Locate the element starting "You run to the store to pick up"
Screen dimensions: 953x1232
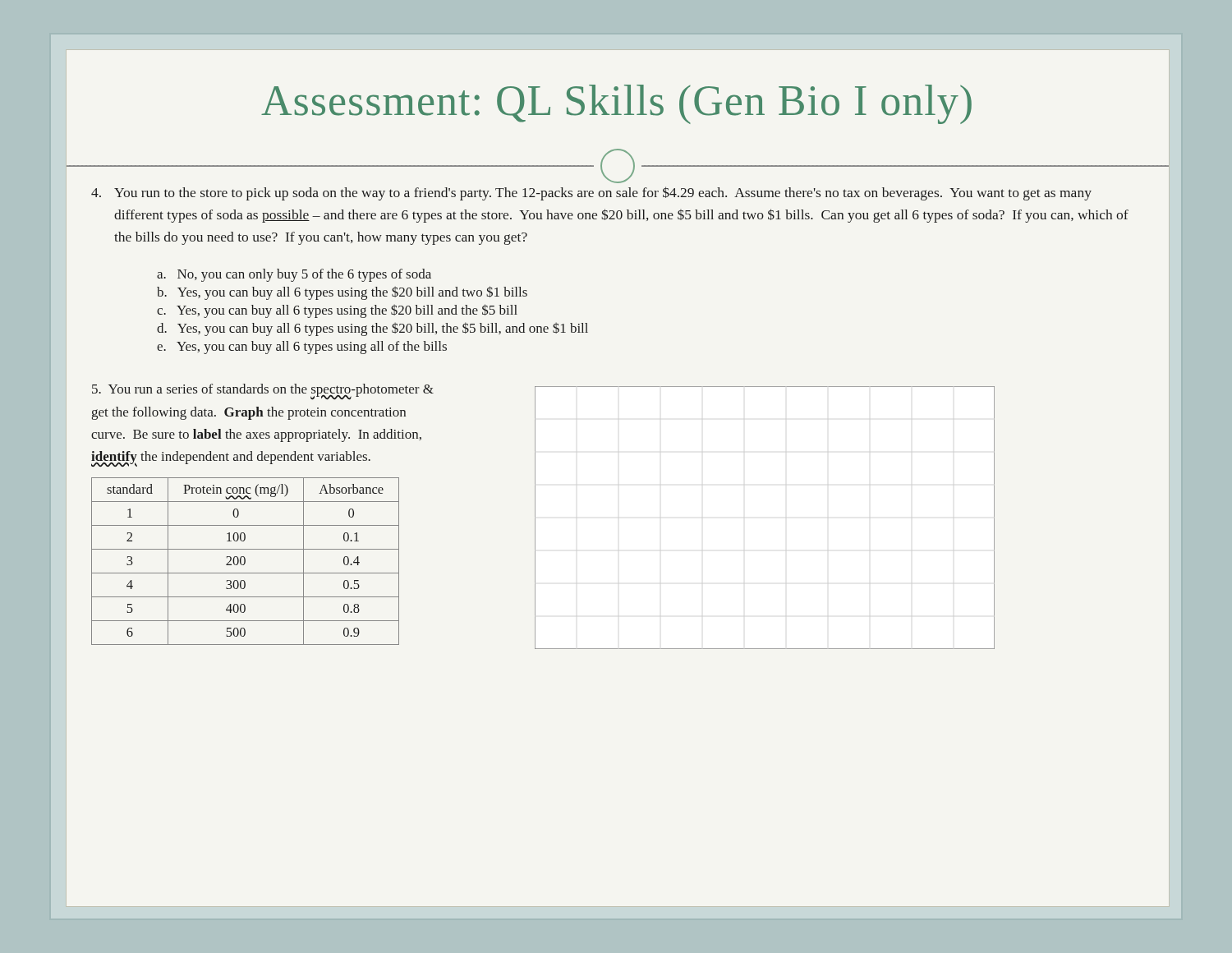pyautogui.click(x=618, y=215)
